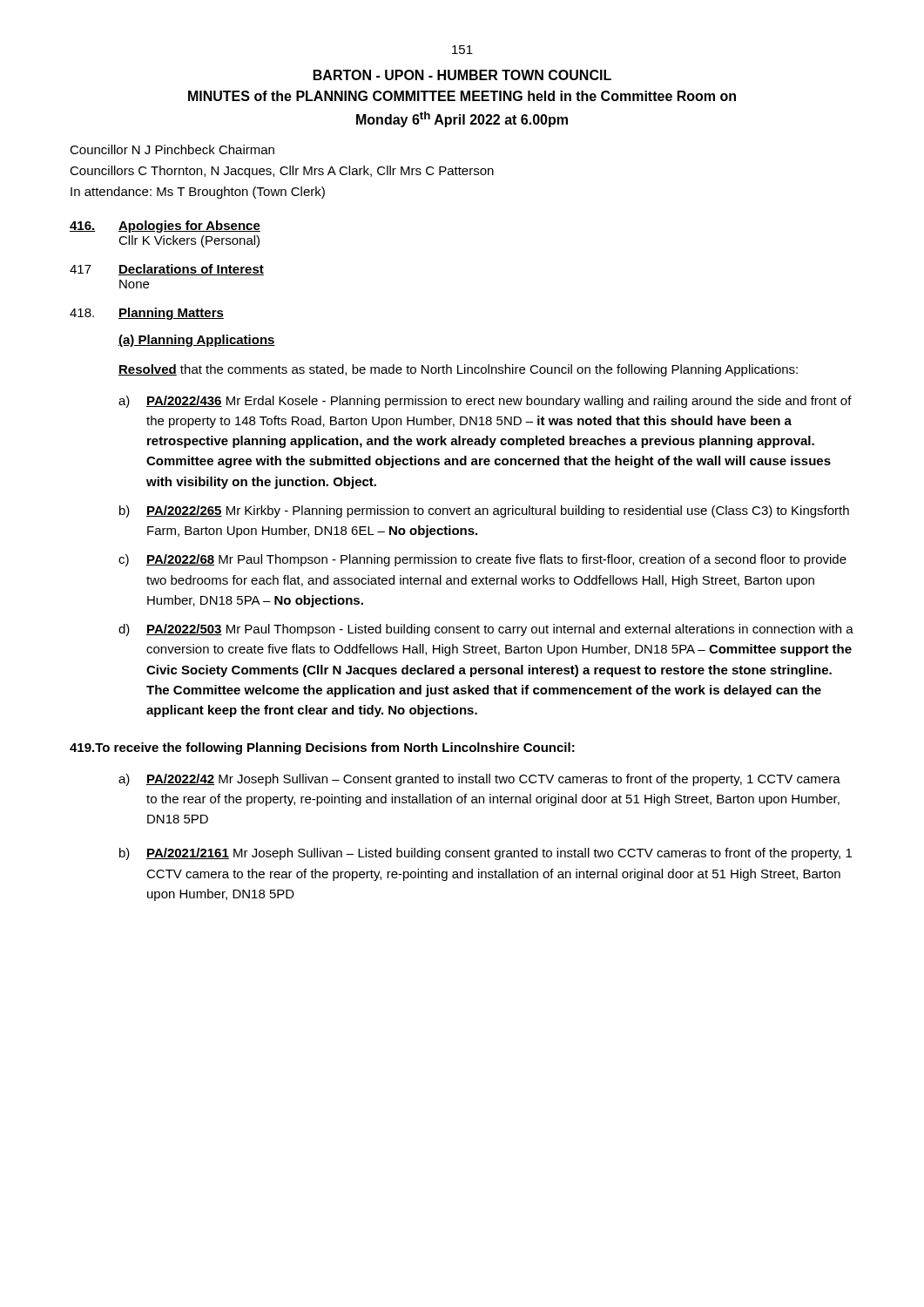Locate the text "Cllr K Vickers (Personal)"
The height and width of the screenshot is (1307, 924).
[189, 240]
